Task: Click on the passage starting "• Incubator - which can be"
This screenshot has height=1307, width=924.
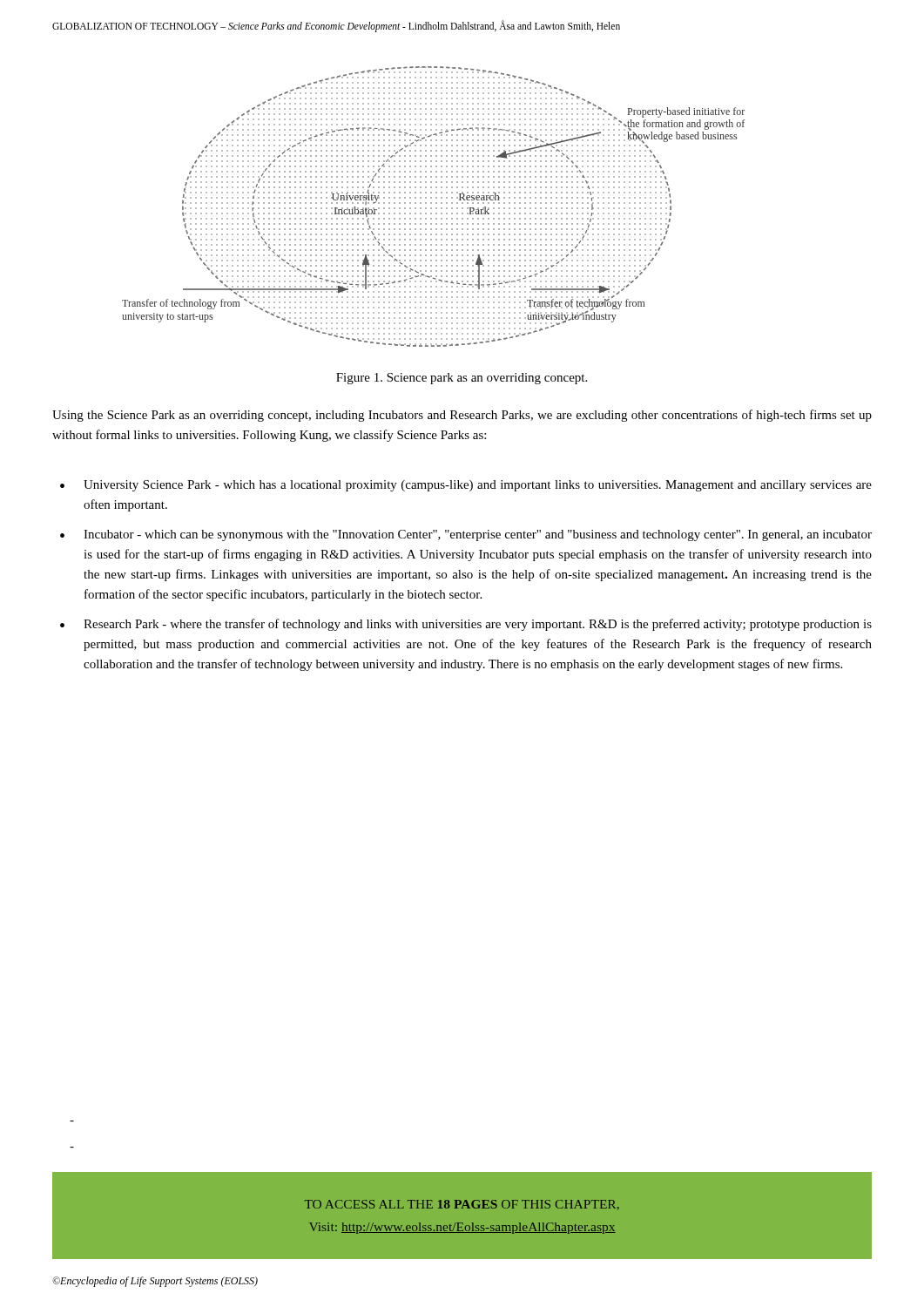Action: pyautogui.click(x=462, y=565)
